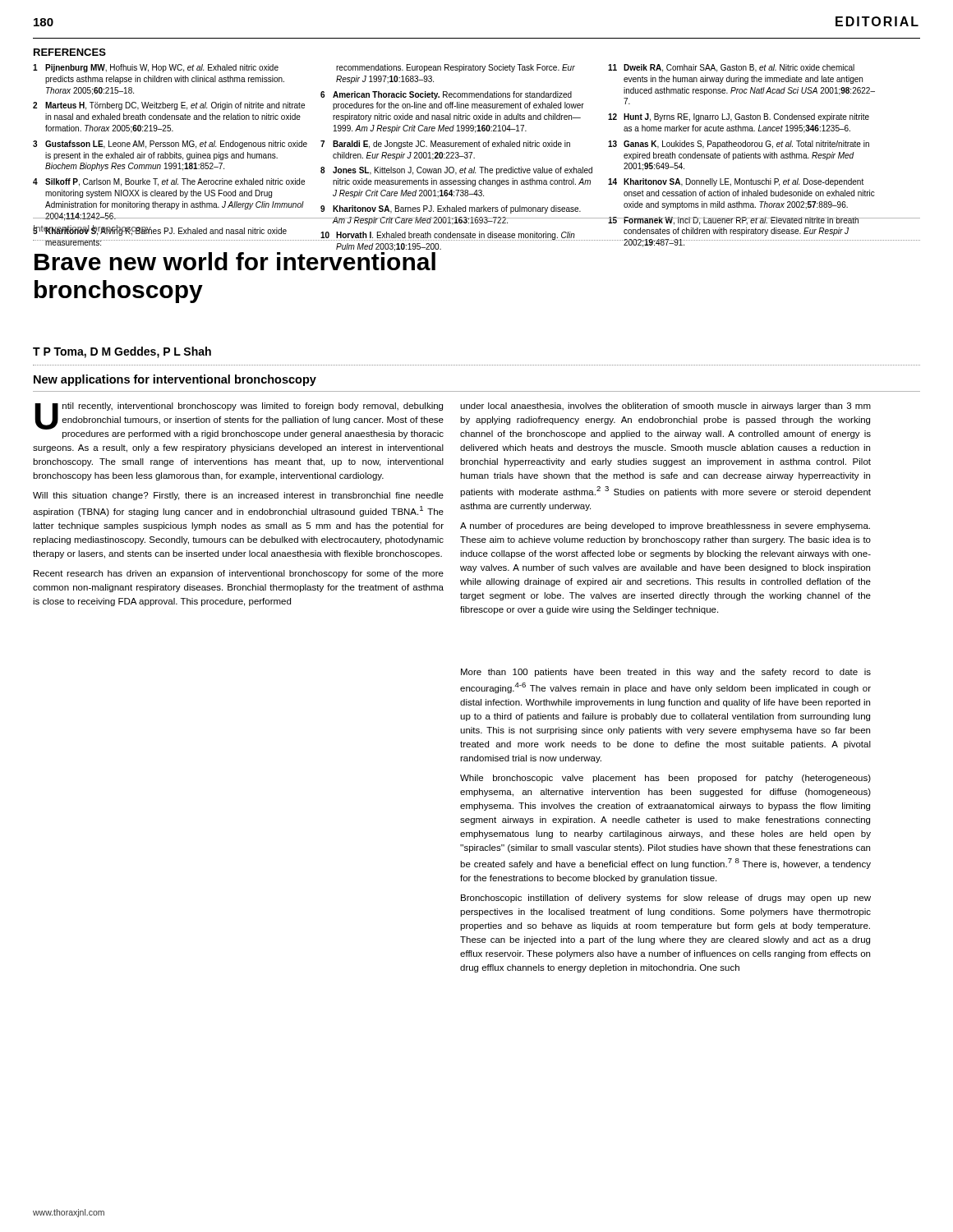
Task: Find the block on this page that starts "1 Pijnenburg MW,"
Action: click(x=170, y=79)
